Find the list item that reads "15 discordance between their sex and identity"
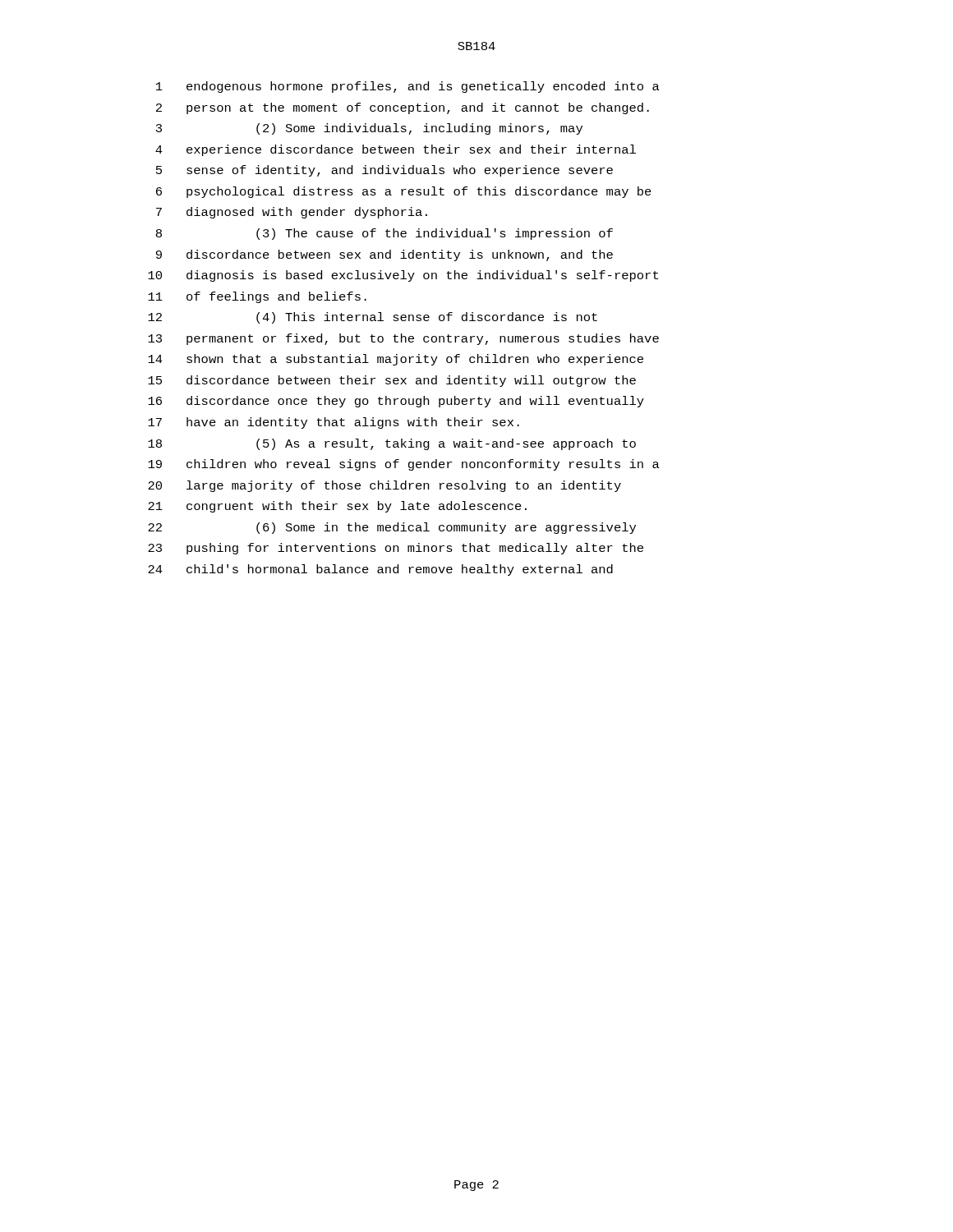953x1232 pixels. click(375, 382)
